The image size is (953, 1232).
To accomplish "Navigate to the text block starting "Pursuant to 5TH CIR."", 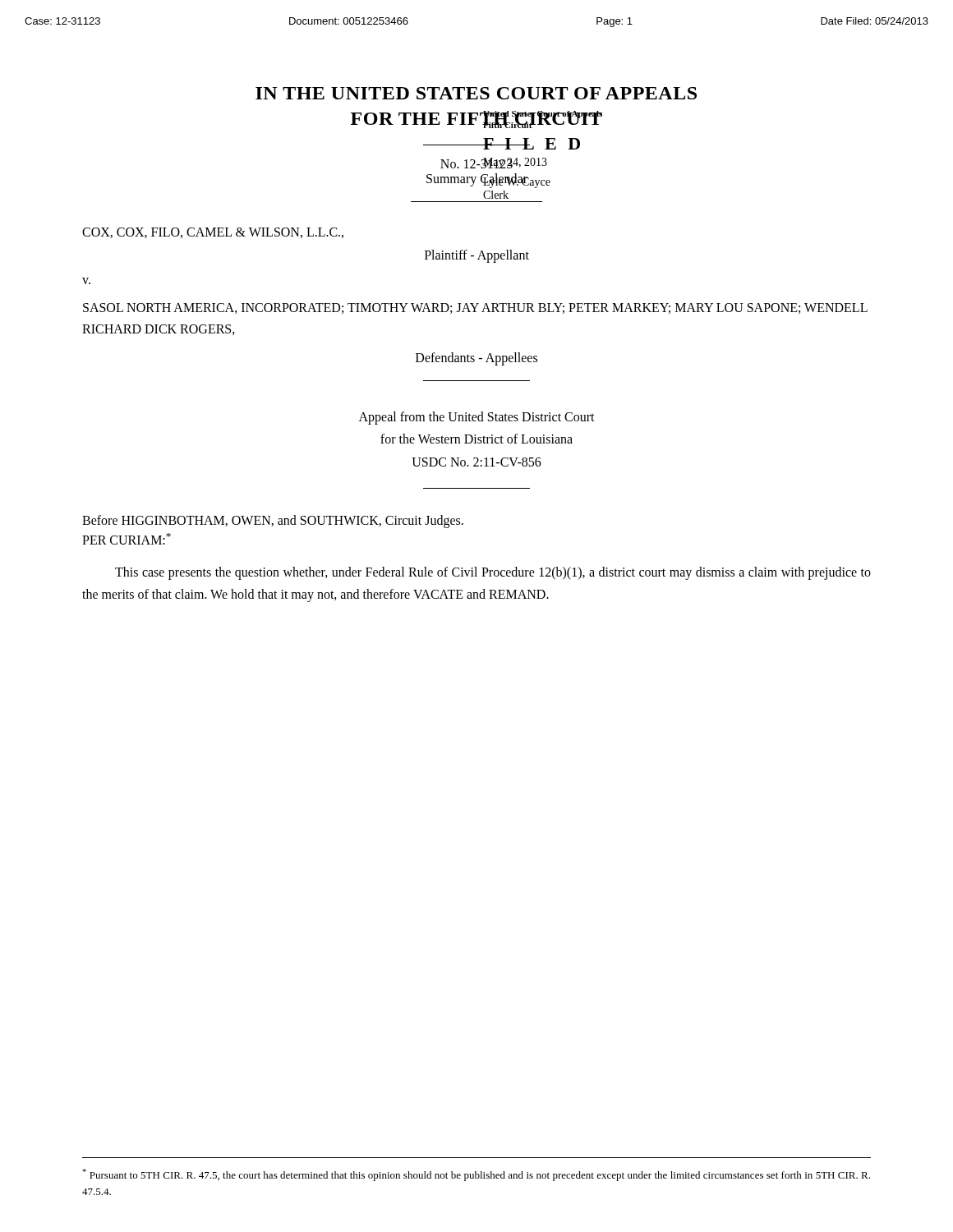I will point(476,1182).
